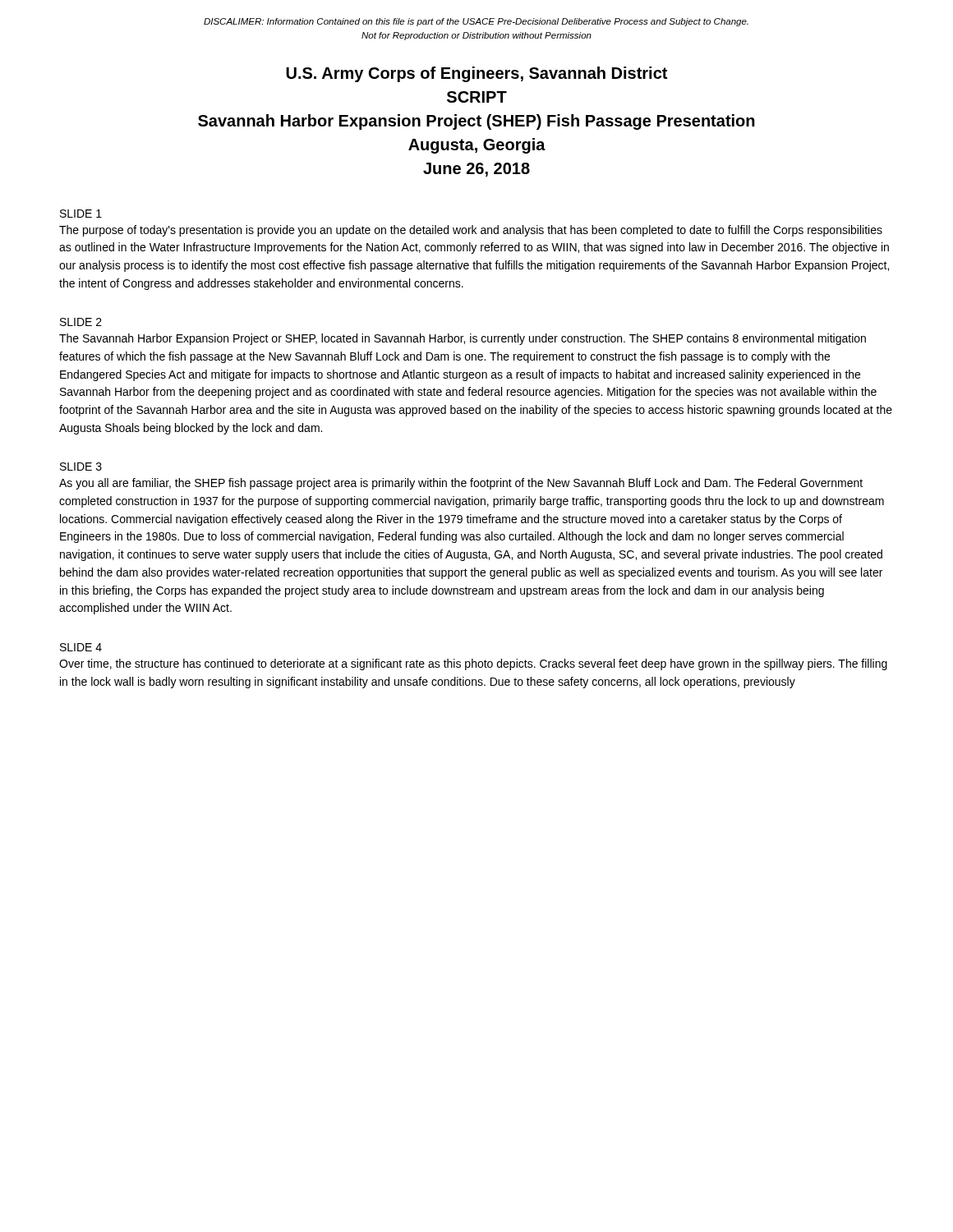The image size is (953, 1232).
Task: Point to the region starting "SLIDE 4"
Action: pyautogui.click(x=81, y=647)
